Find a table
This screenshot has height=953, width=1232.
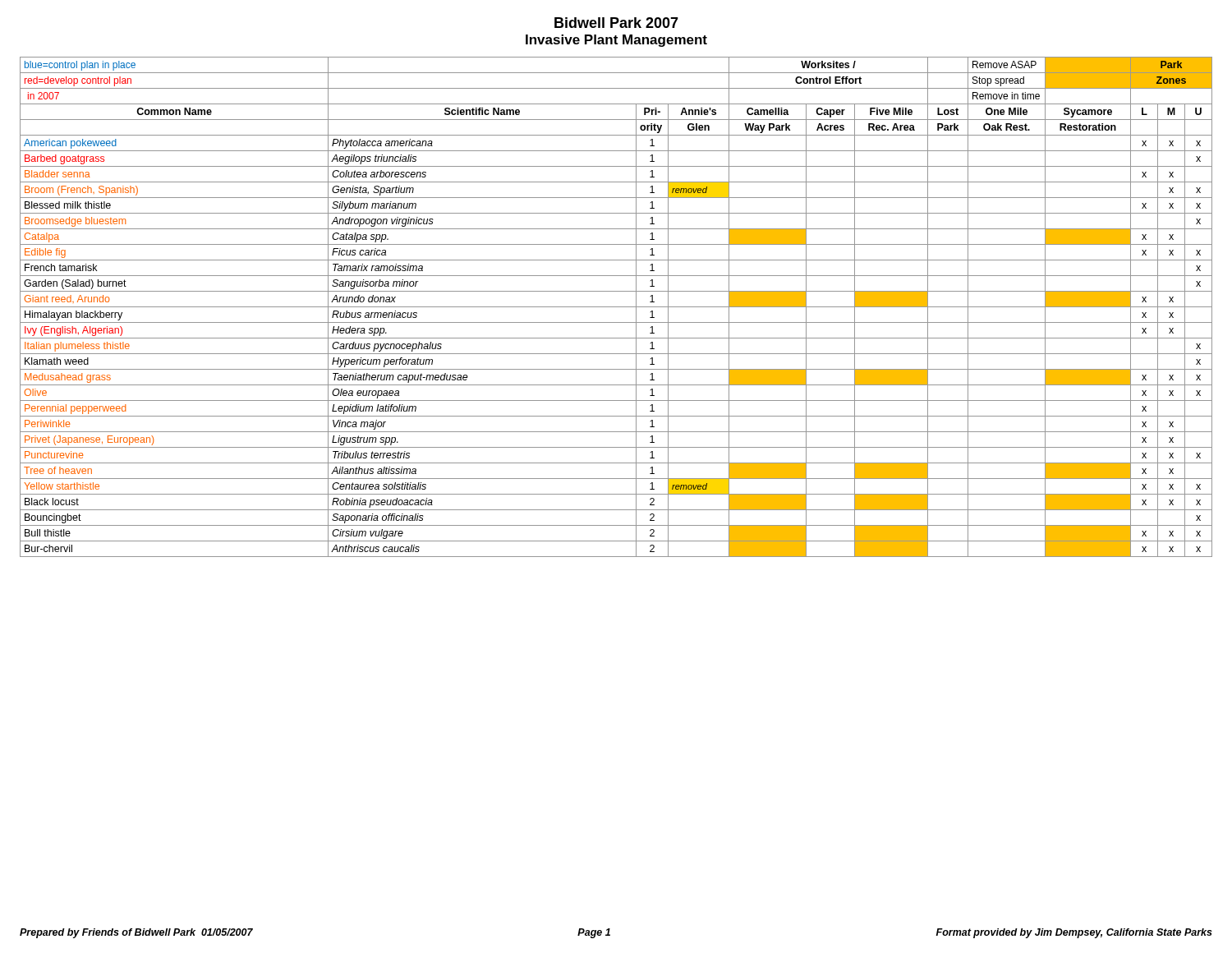click(x=616, y=307)
